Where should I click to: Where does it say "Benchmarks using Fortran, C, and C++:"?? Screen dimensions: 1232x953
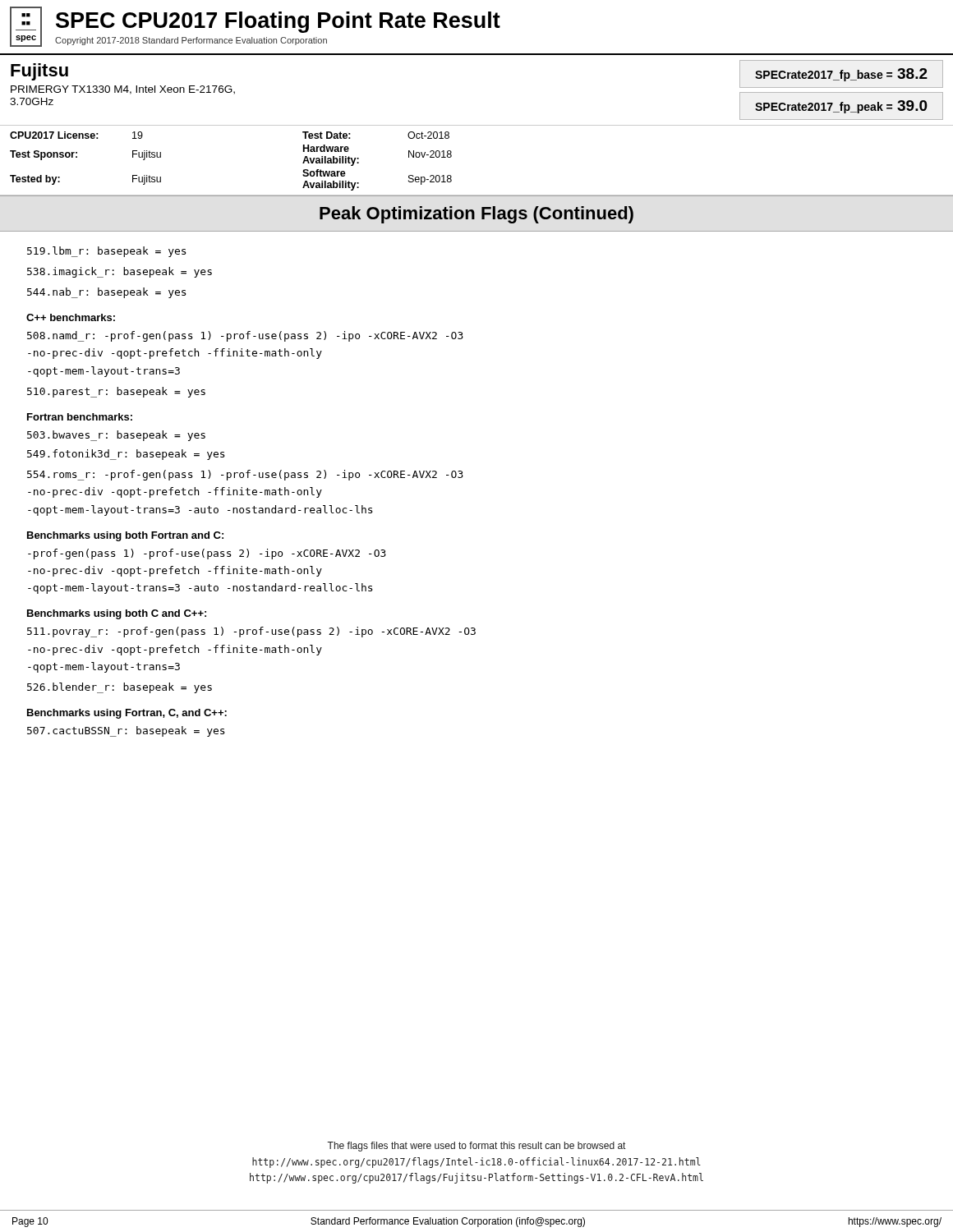pyautogui.click(x=127, y=712)
